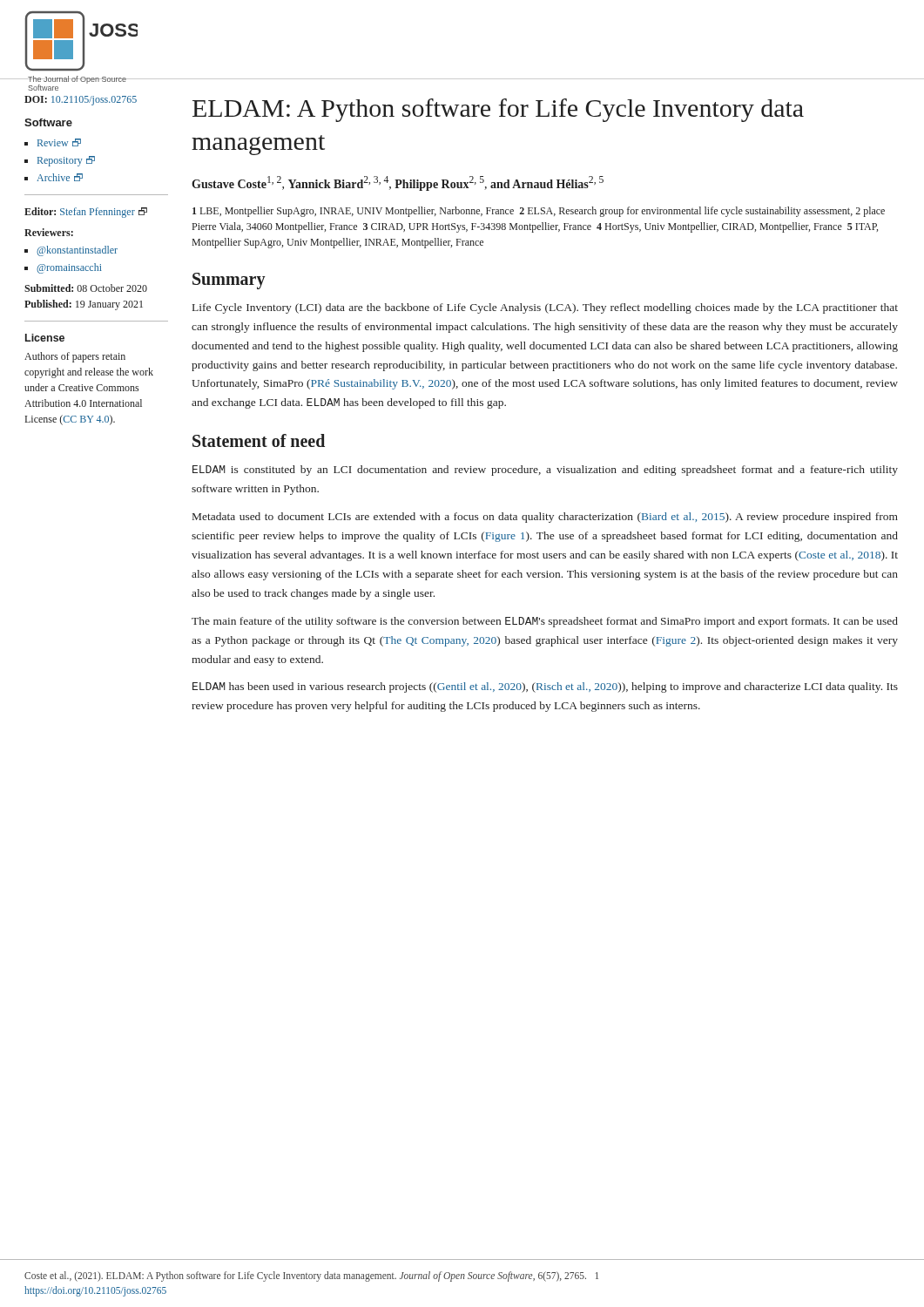The width and height of the screenshot is (924, 1307).
Task: Point to the passage starting "ELDAM: A Python software for Life Cycle Inventory"
Action: point(545,124)
